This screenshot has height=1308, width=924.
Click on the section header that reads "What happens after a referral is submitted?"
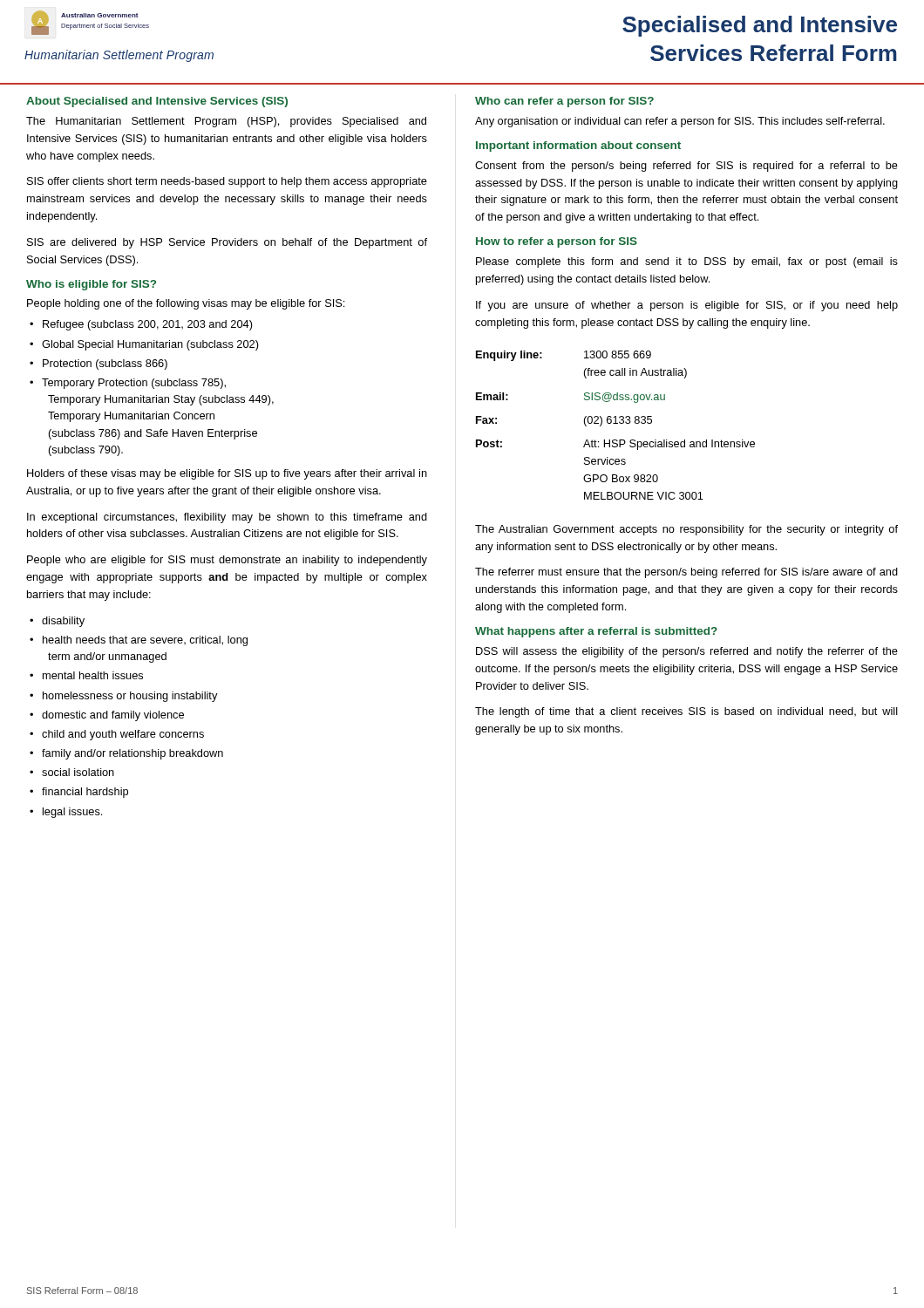click(x=596, y=631)
